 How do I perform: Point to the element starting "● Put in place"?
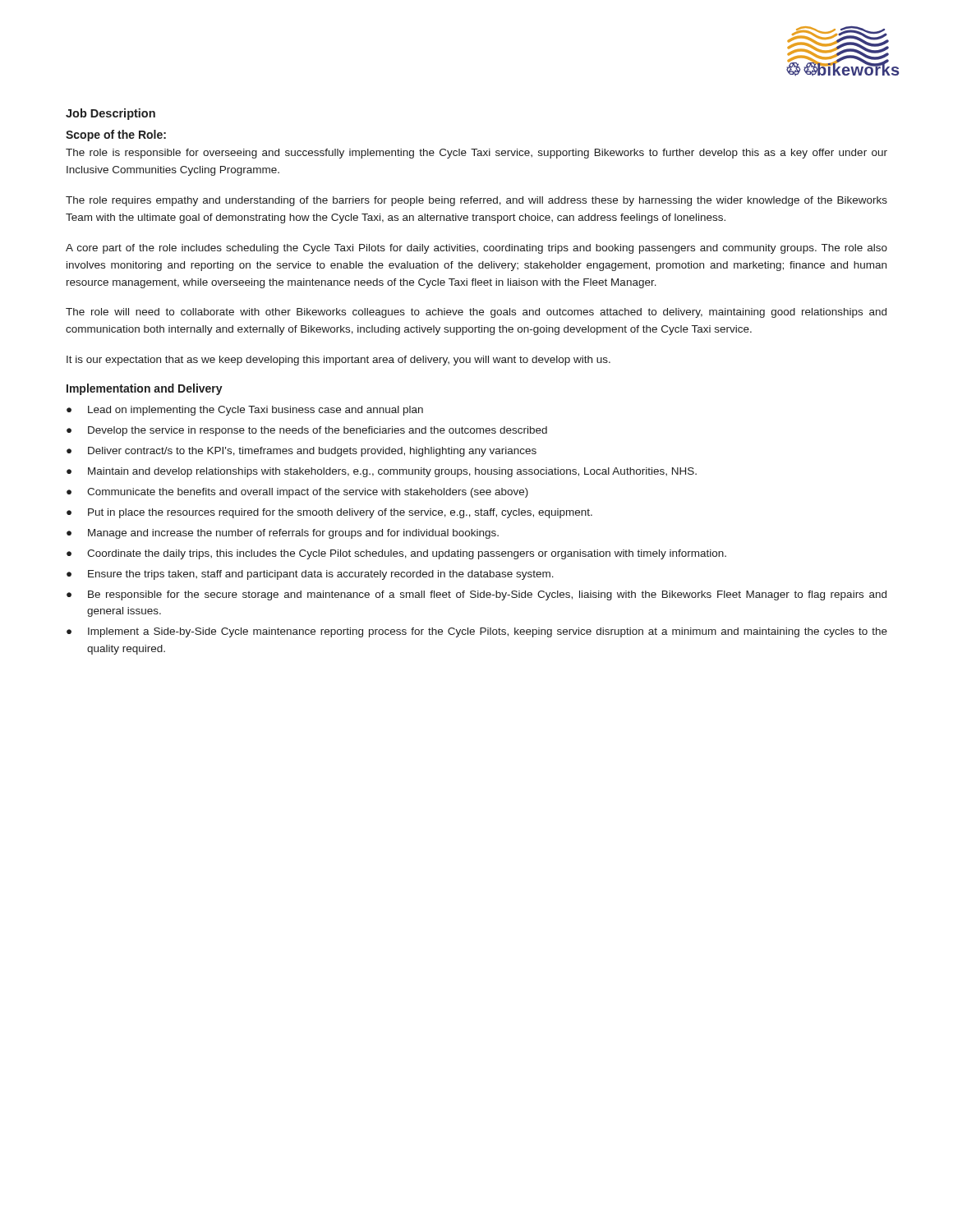point(476,513)
